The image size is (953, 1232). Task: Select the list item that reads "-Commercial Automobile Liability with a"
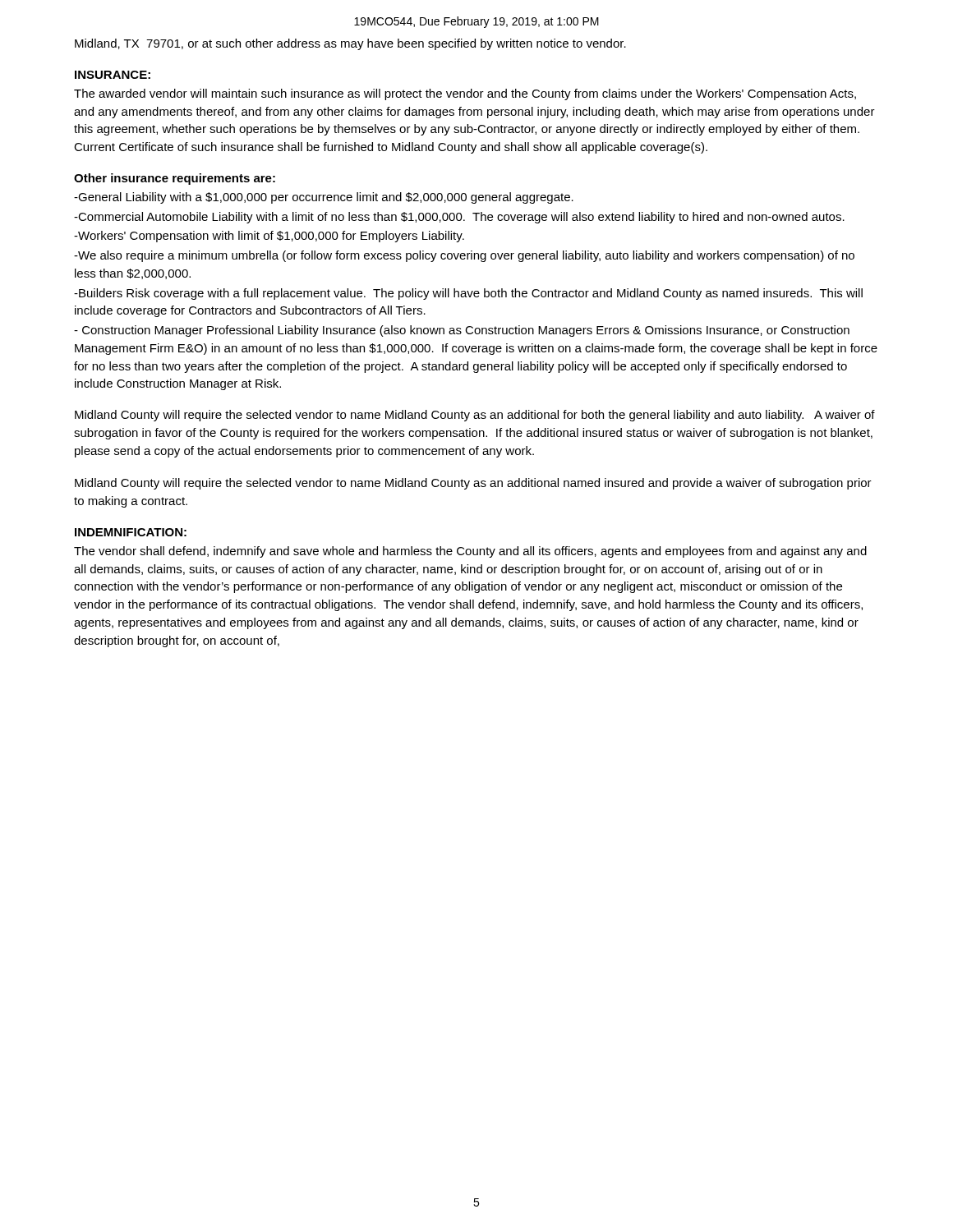pyautogui.click(x=459, y=216)
